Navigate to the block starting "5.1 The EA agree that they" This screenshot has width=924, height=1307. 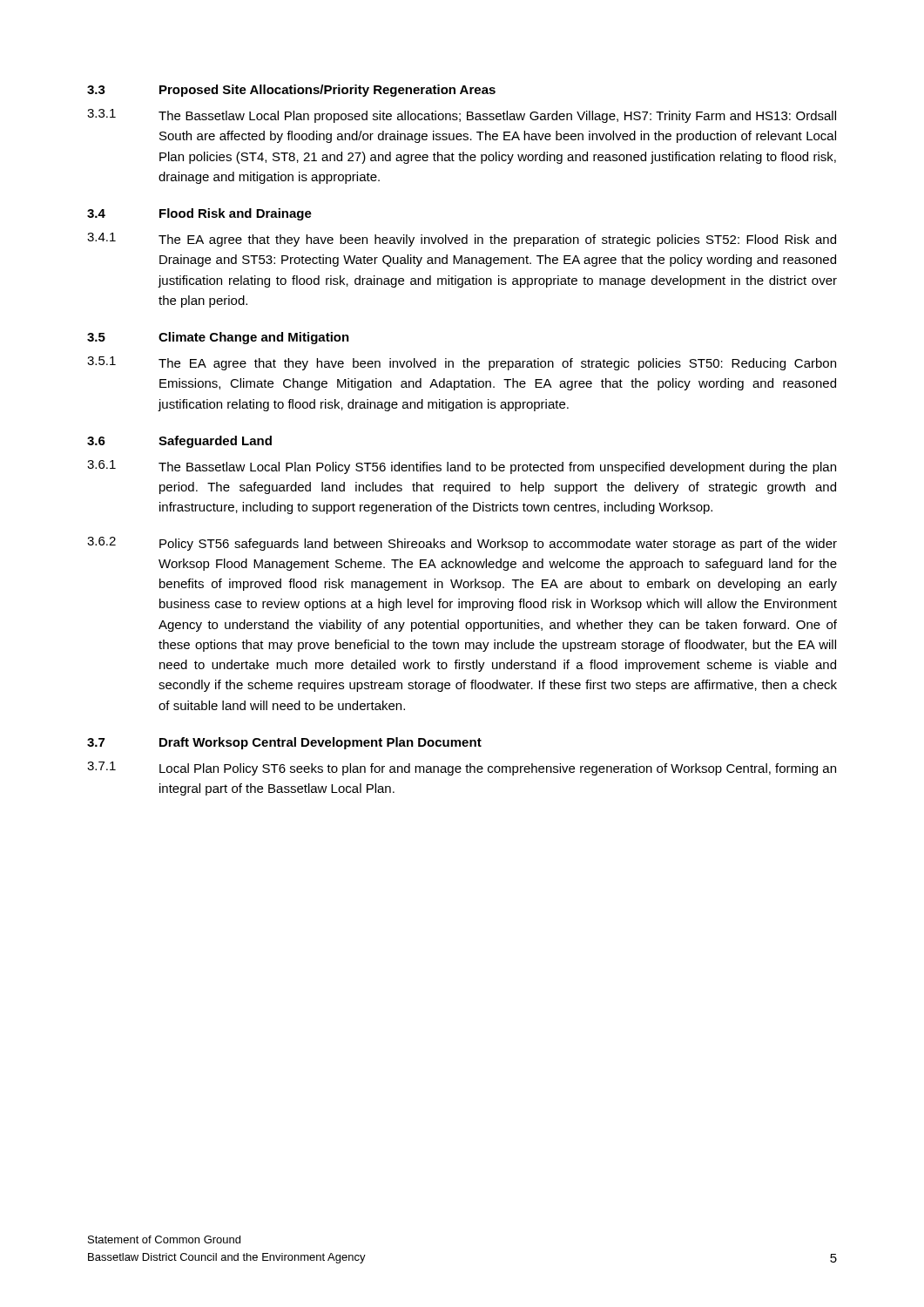pos(462,383)
